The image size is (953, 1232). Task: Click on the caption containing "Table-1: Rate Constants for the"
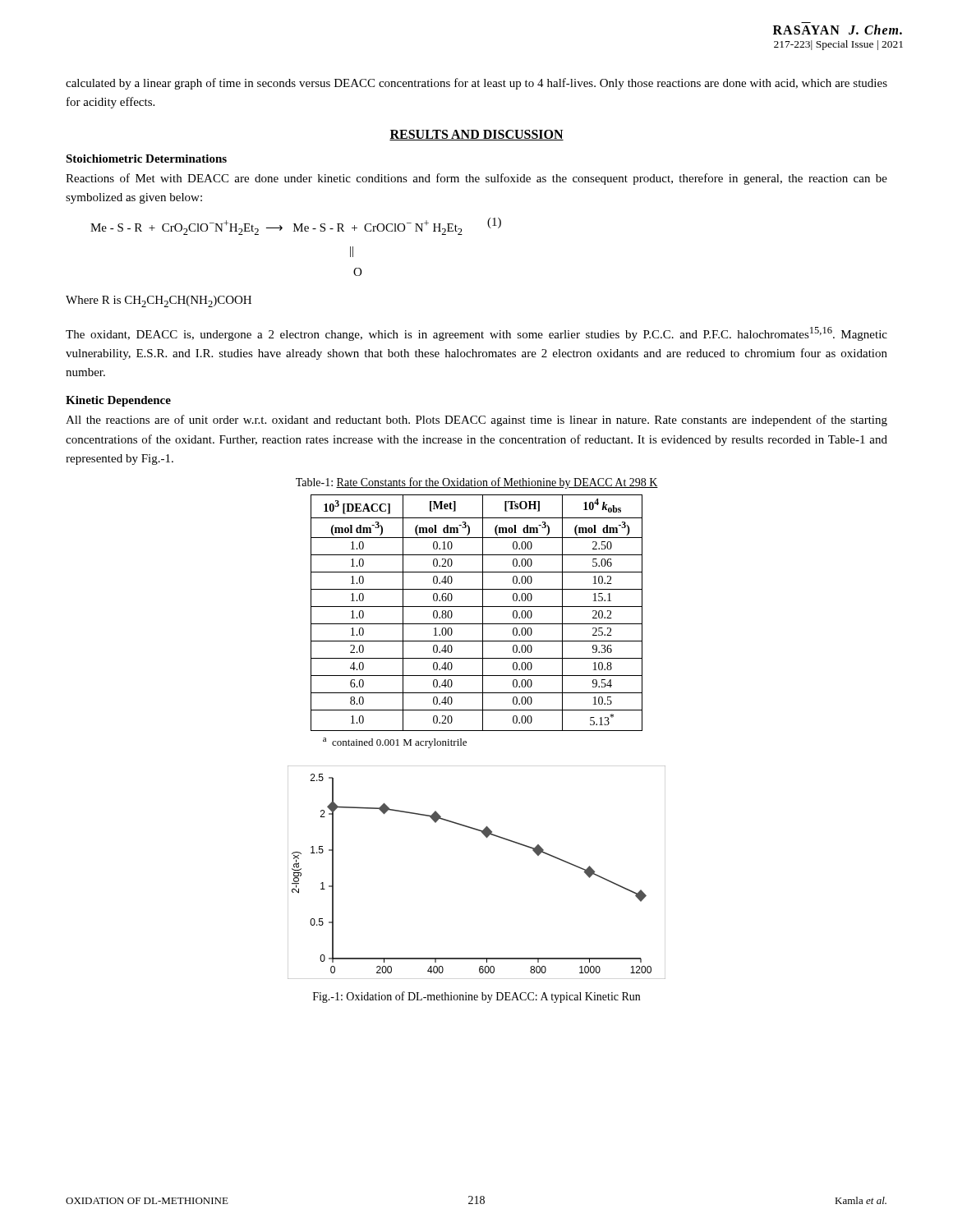pos(476,483)
